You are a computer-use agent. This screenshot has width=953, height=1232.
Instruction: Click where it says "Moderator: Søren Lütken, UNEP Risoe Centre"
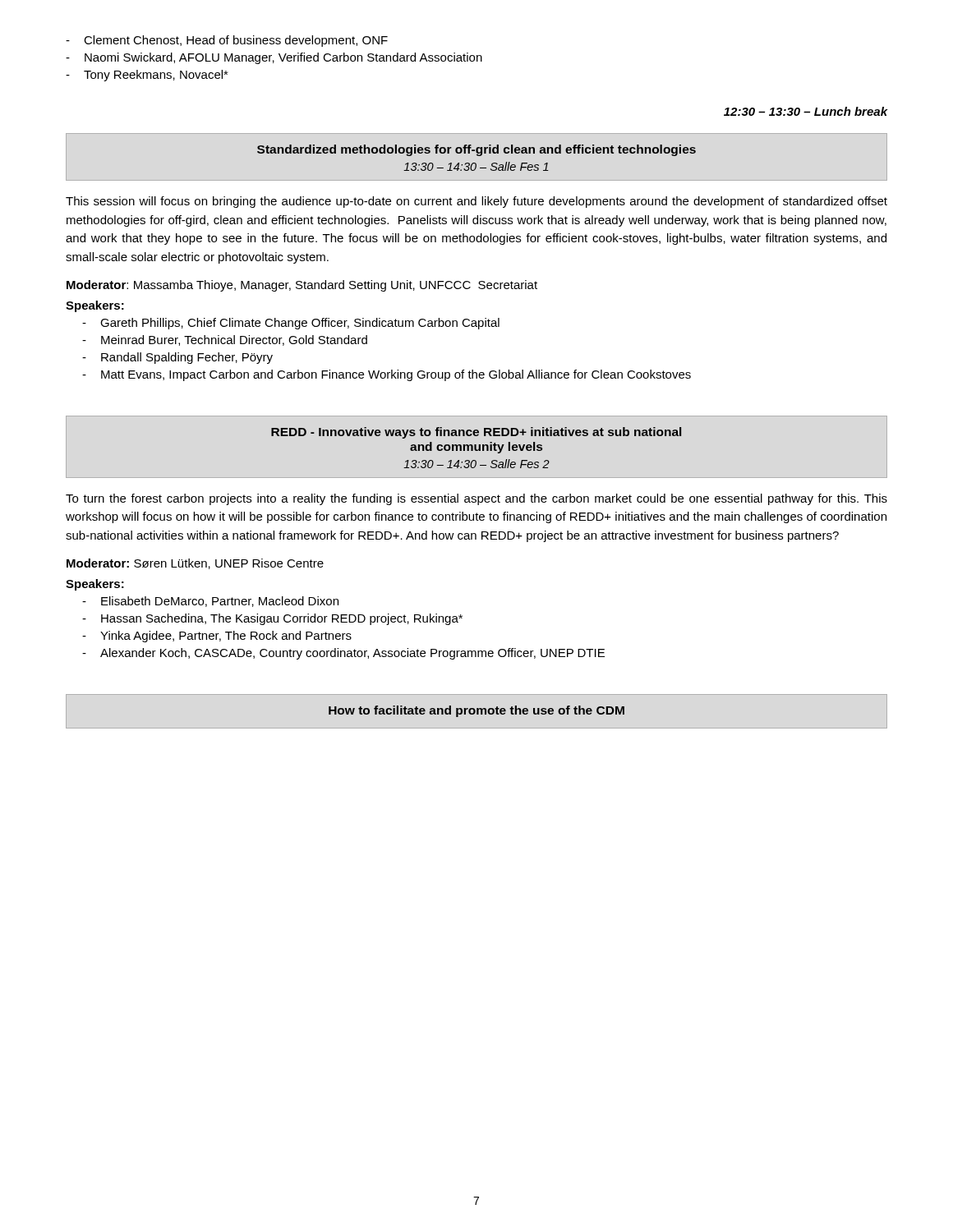[195, 563]
